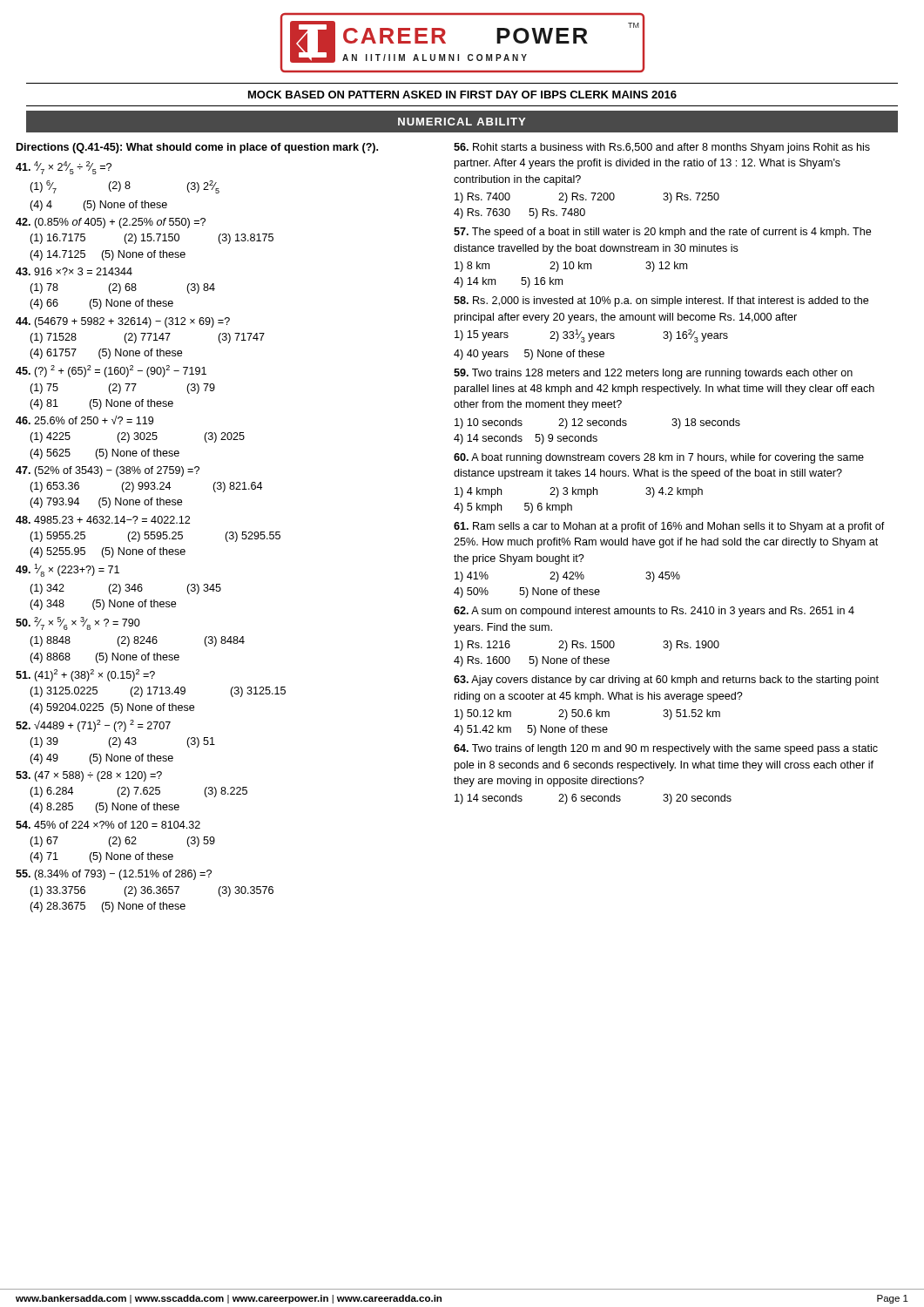
Task: Find the block on this page that starts "52. √4489 + (71)2 − (?)"
Action: click(x=93, y=726)
